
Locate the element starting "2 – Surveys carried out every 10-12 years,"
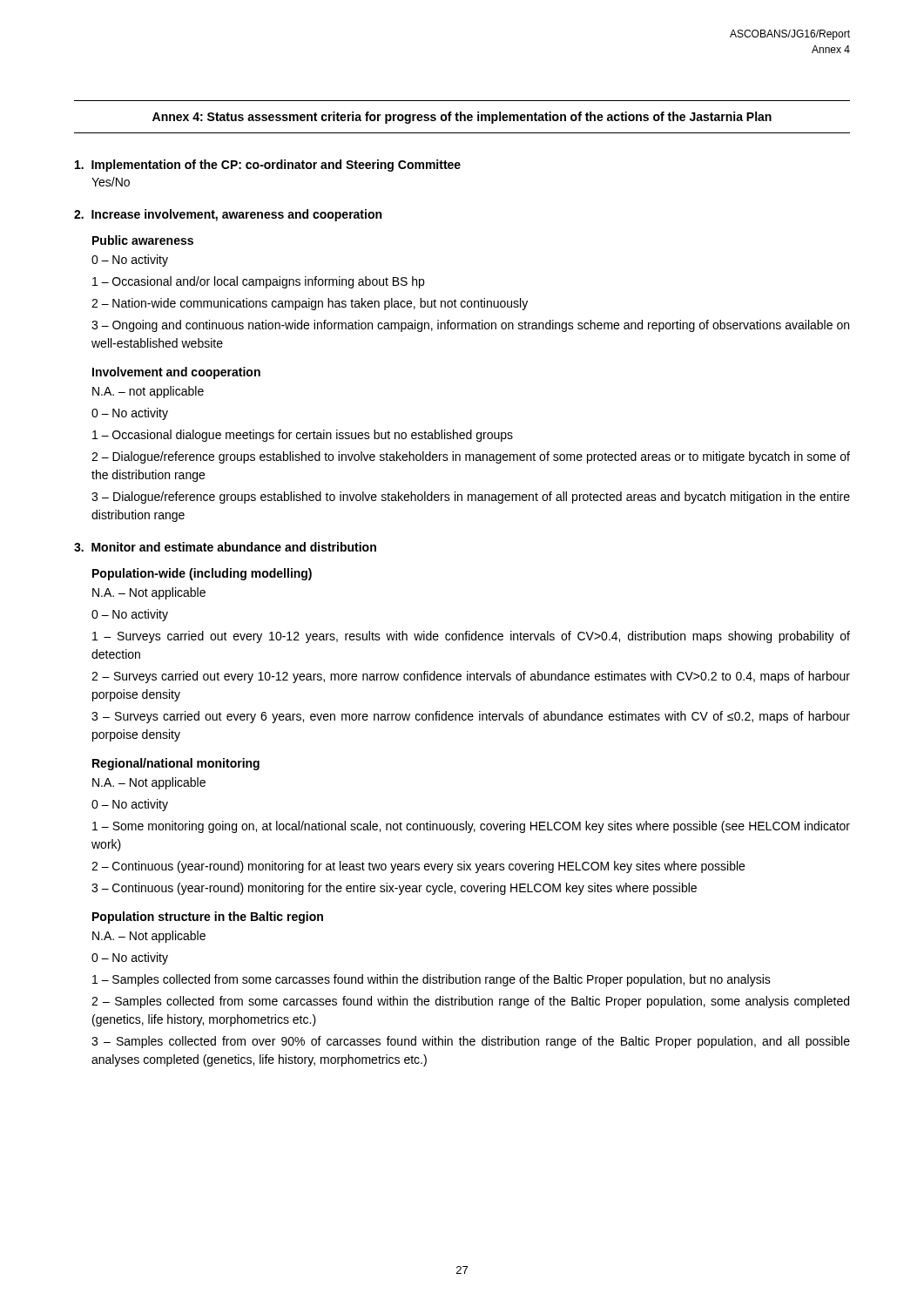(x=471, y=685)
